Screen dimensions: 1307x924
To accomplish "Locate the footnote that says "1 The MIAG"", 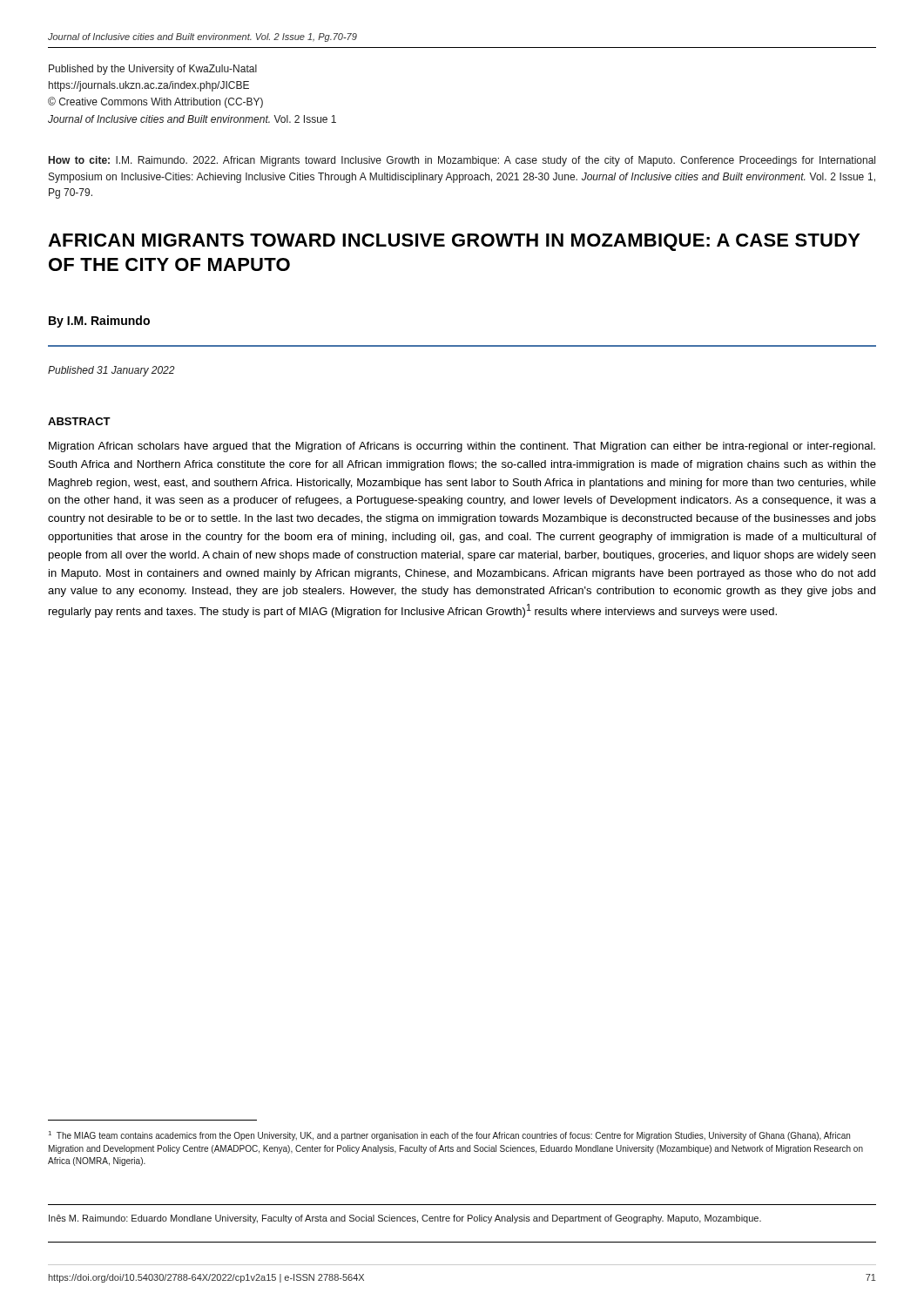I will (455, 1148).
